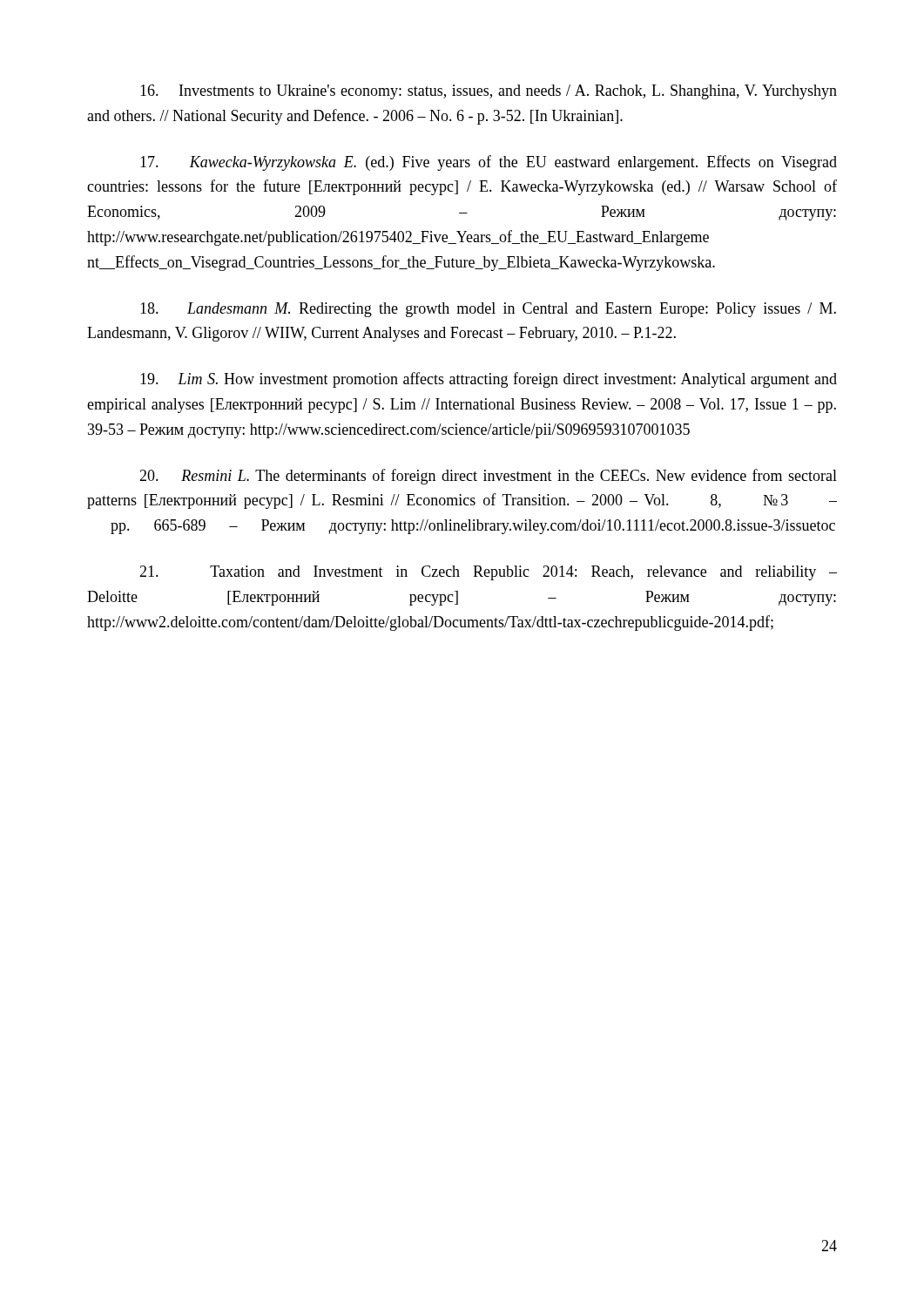Viewport: 924px width, 1307px height.
Task: Locate the block starting "21. Taxation and Investment in Czech Republic"
Action: [x=462, y=597]
